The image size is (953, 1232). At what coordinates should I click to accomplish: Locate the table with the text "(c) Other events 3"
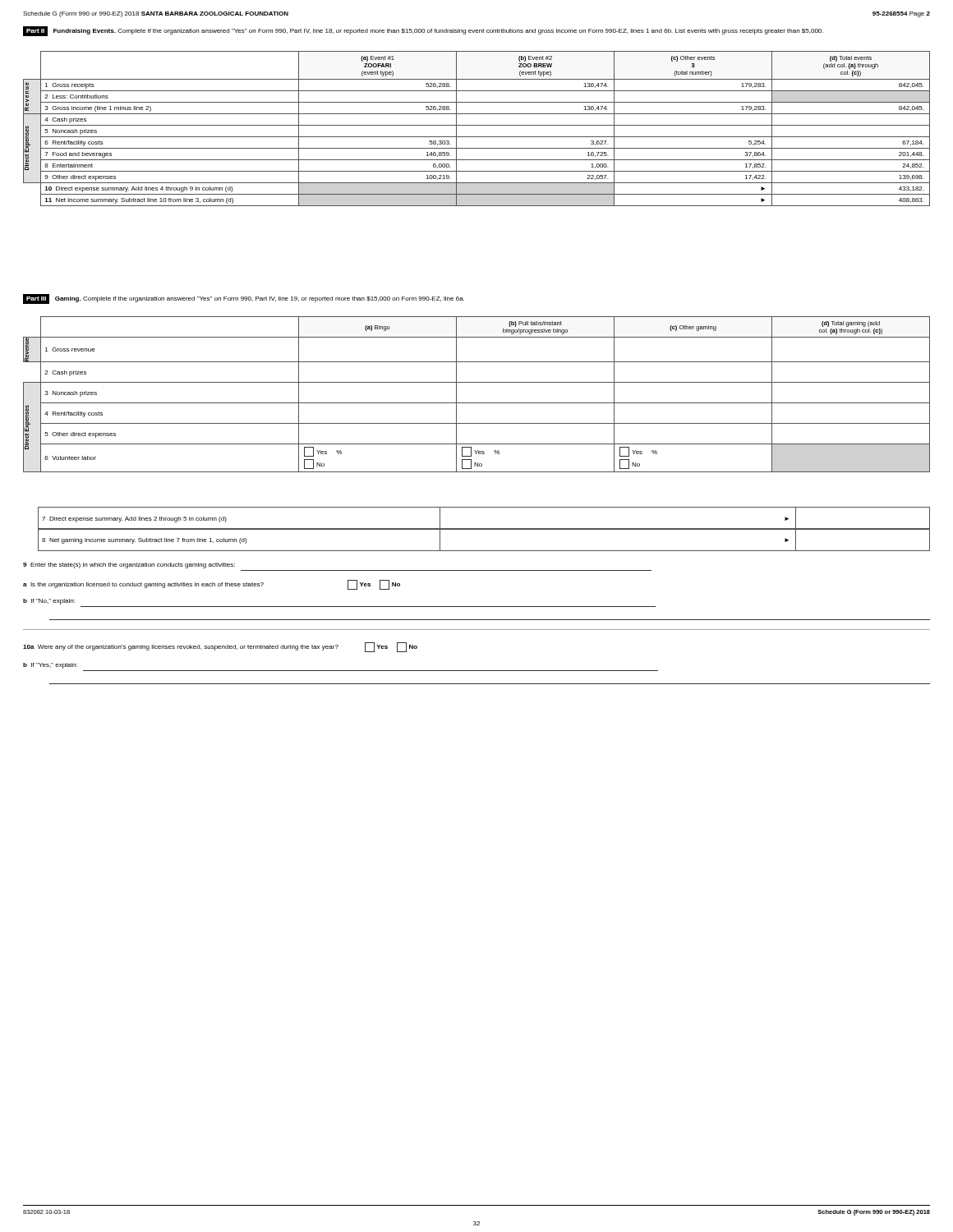pos(476,128)
